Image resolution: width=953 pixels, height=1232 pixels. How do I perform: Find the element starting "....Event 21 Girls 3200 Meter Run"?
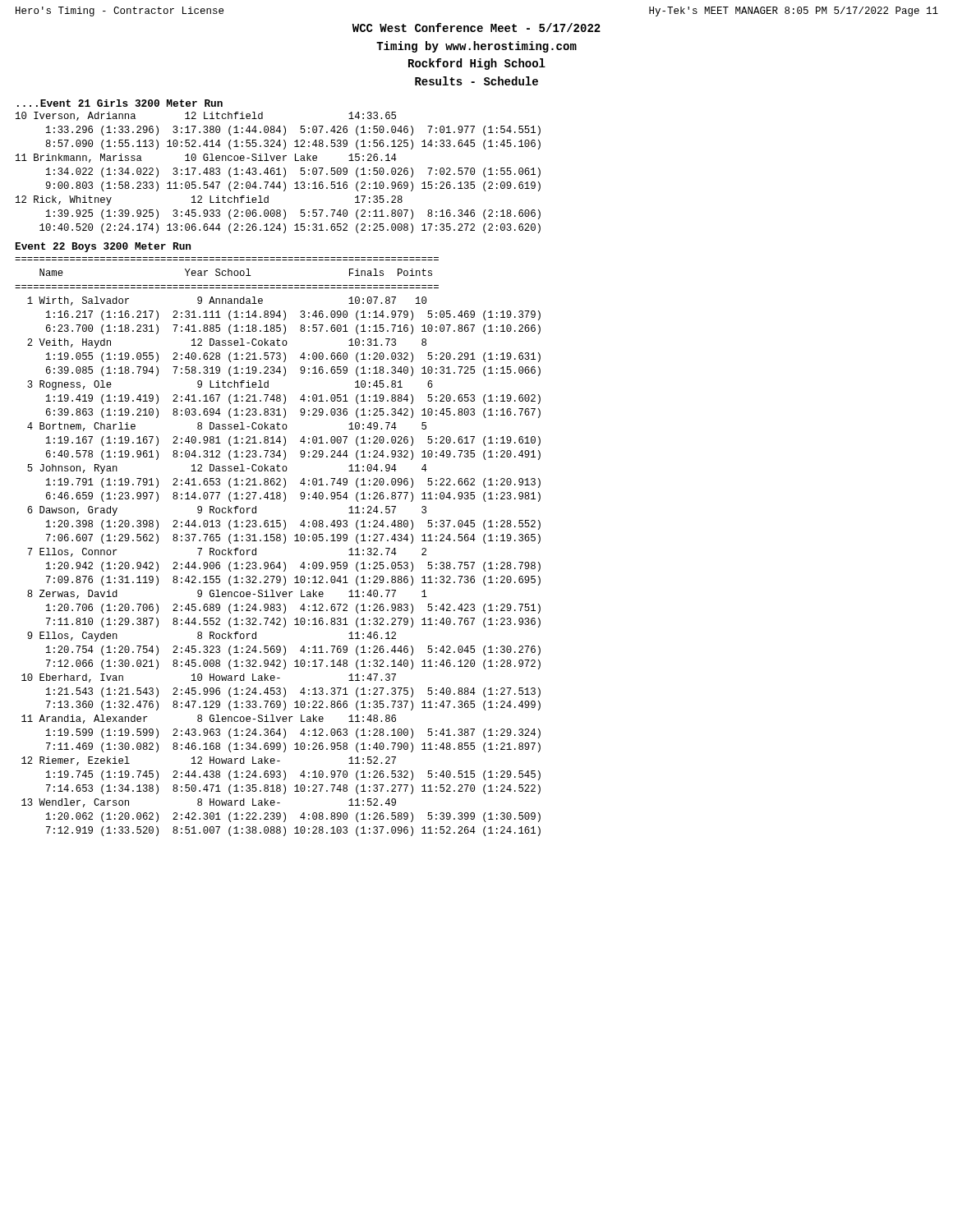[119, 104]
